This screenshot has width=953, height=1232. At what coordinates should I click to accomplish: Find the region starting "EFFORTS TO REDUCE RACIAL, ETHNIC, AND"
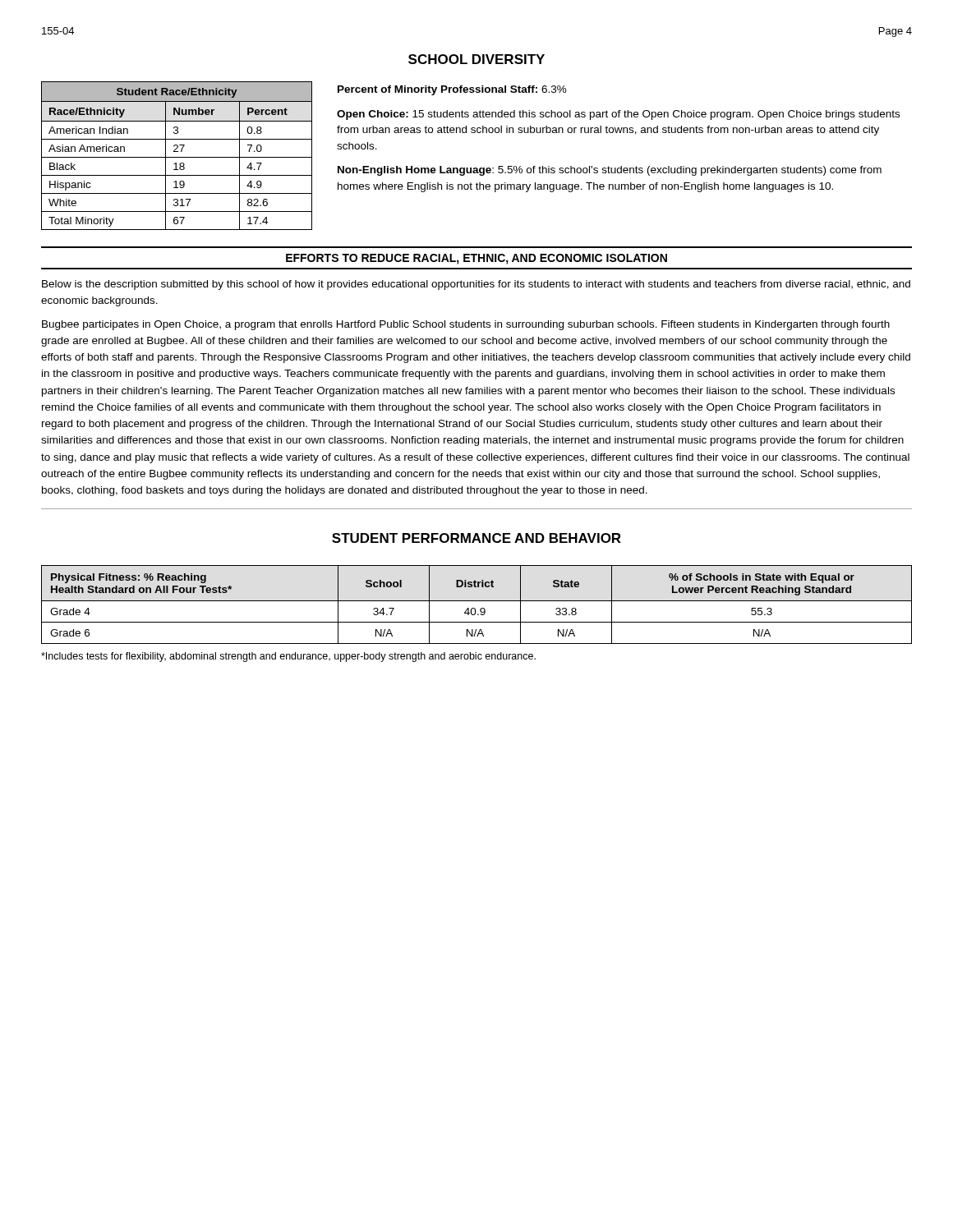coord(476,258)
